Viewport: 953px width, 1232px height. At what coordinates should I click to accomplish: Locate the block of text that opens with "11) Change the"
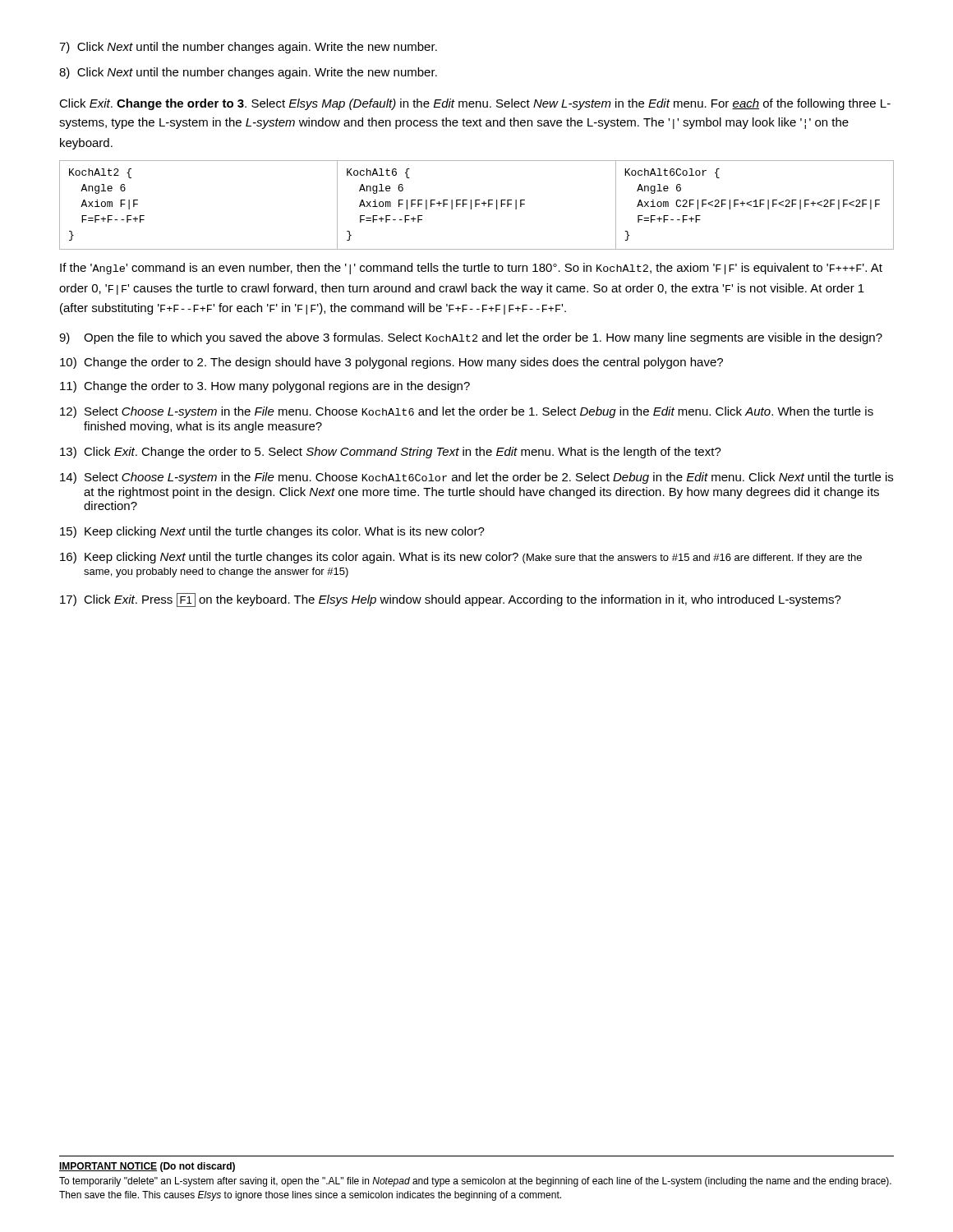coord(265,386)
